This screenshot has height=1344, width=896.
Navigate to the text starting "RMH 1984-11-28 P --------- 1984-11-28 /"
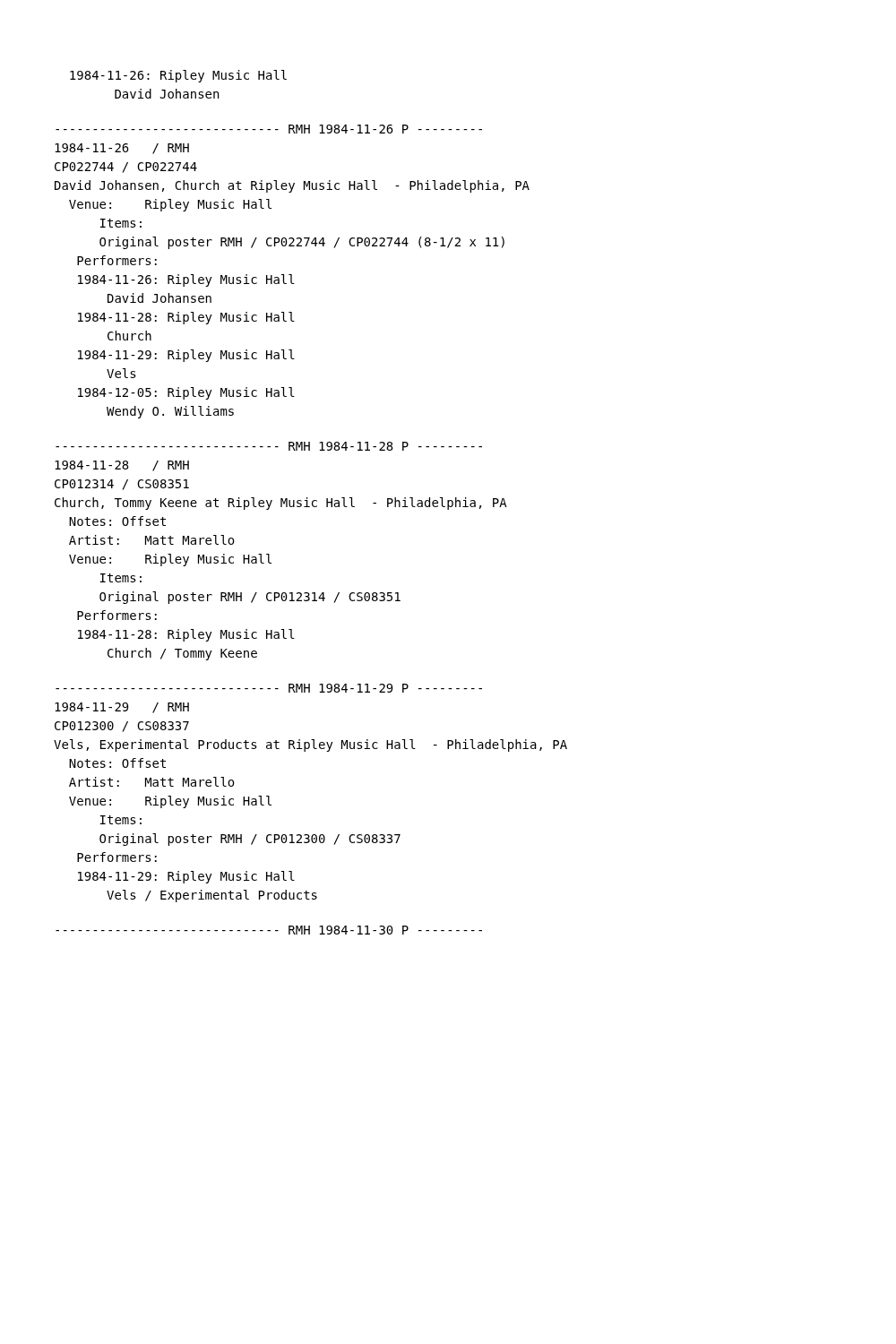pos(269,446)
